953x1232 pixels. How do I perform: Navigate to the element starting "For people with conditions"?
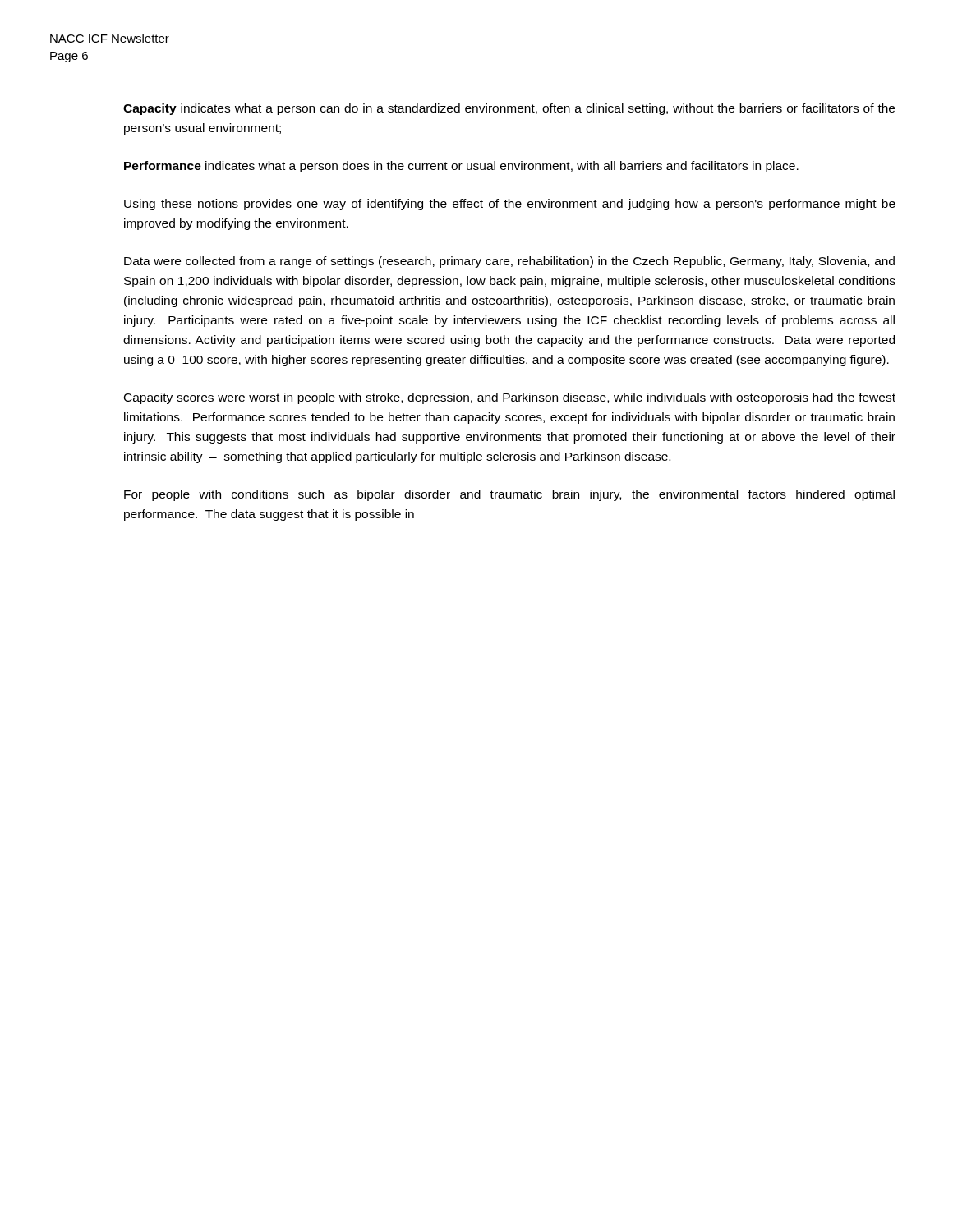click(x=509, y=504)
